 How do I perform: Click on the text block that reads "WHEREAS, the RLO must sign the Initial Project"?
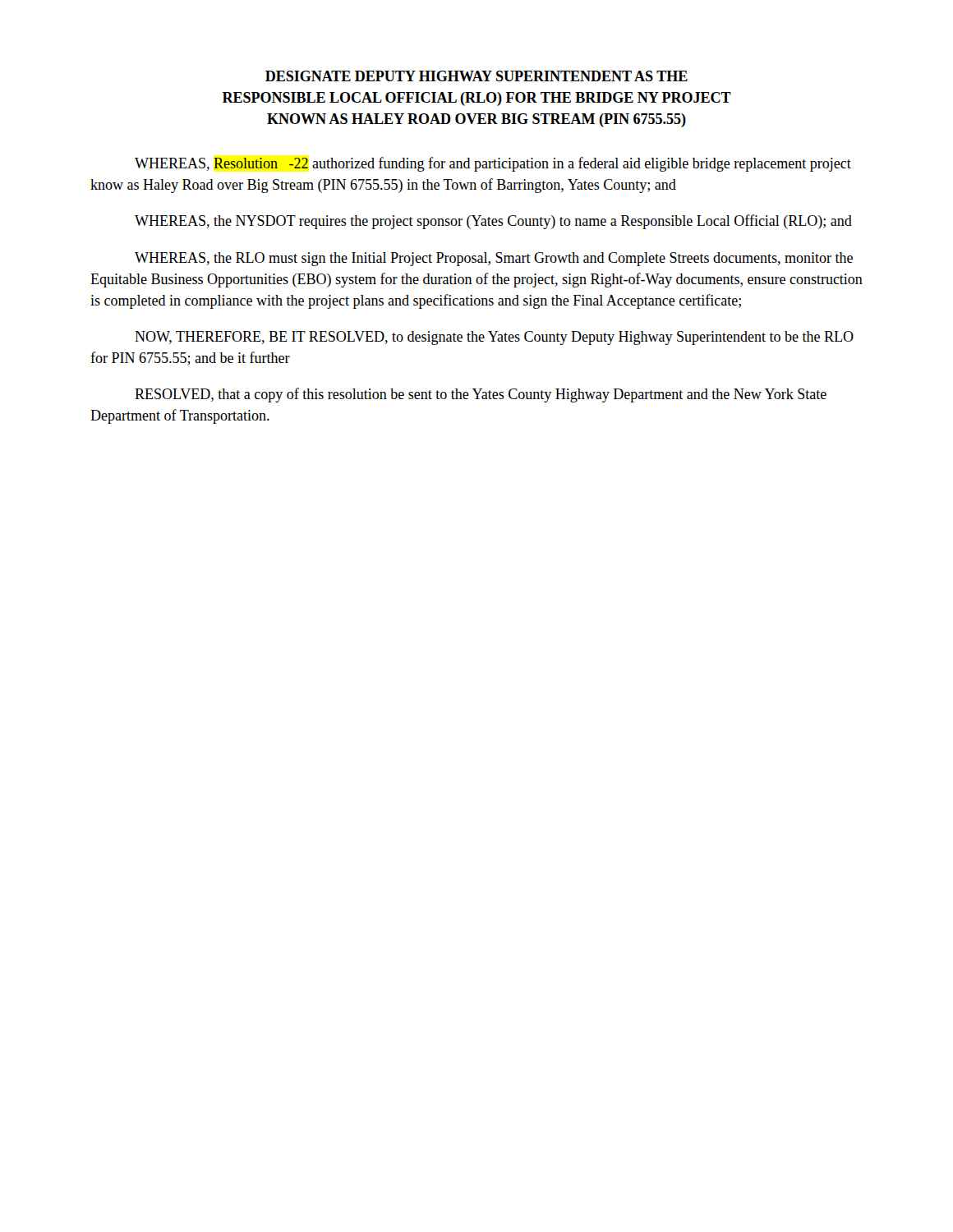click(x=476, y=279)
